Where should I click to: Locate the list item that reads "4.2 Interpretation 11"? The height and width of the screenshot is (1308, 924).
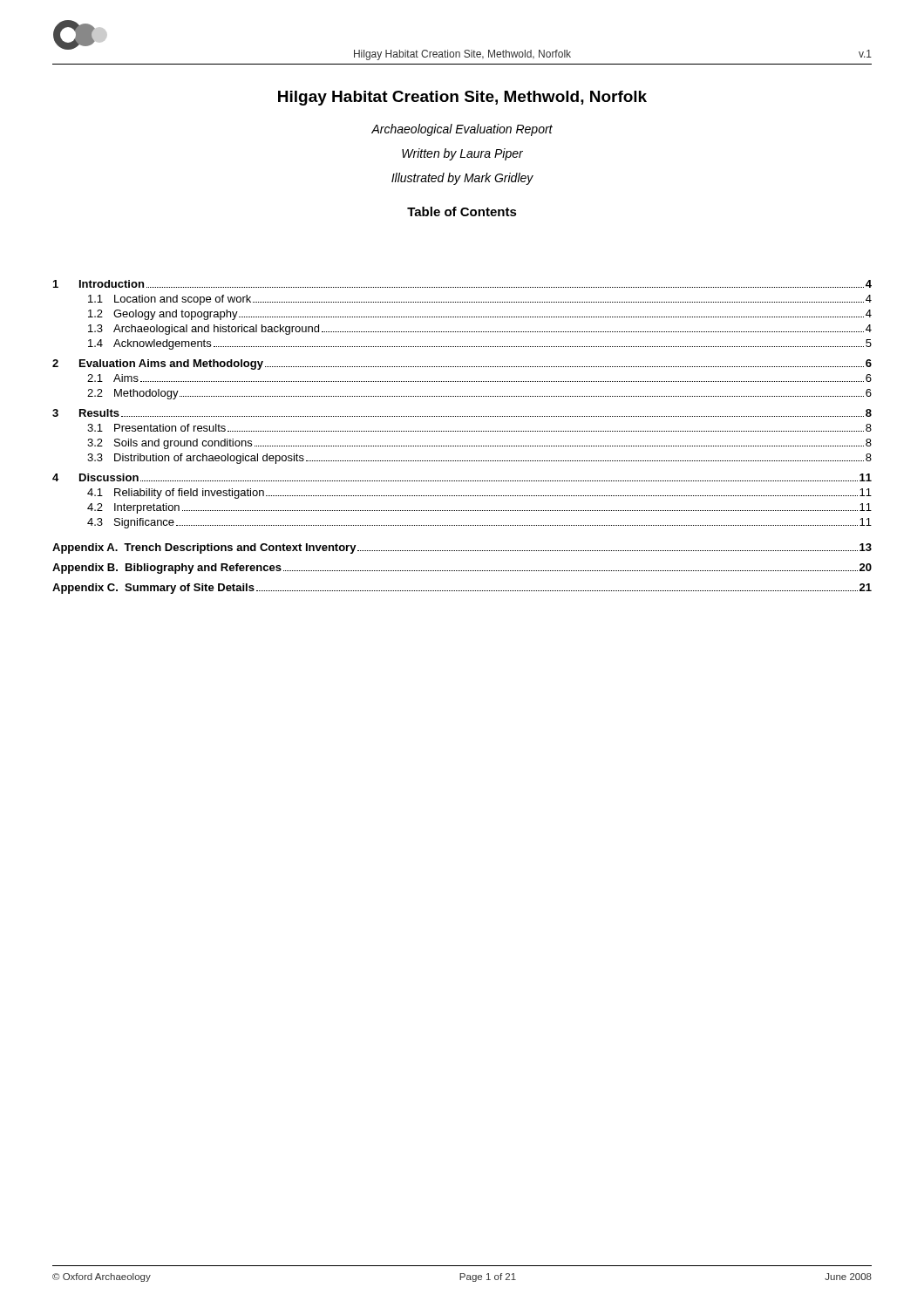click(x=479, y=507)
